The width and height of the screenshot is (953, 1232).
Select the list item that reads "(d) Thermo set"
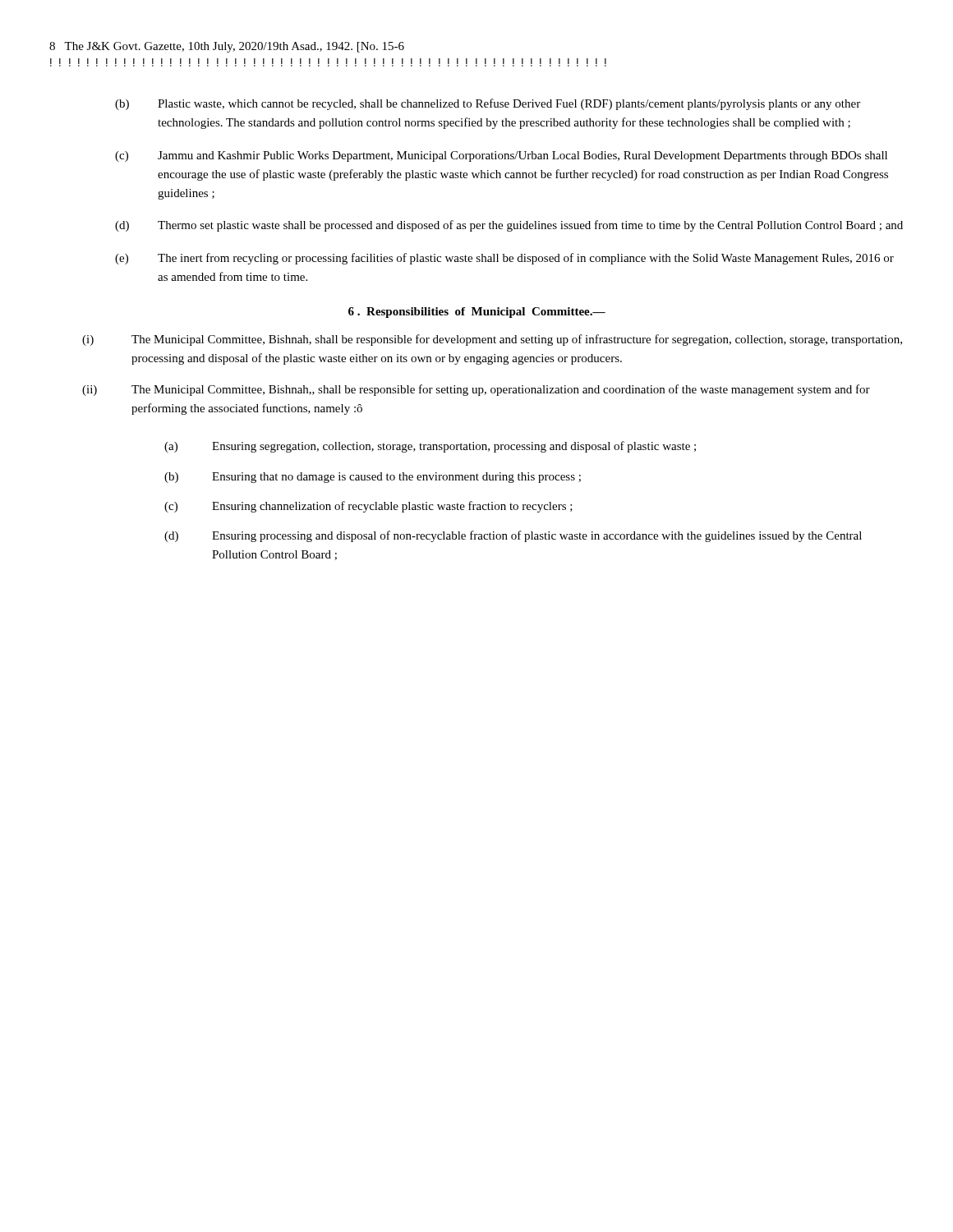[x=476, y=226]
